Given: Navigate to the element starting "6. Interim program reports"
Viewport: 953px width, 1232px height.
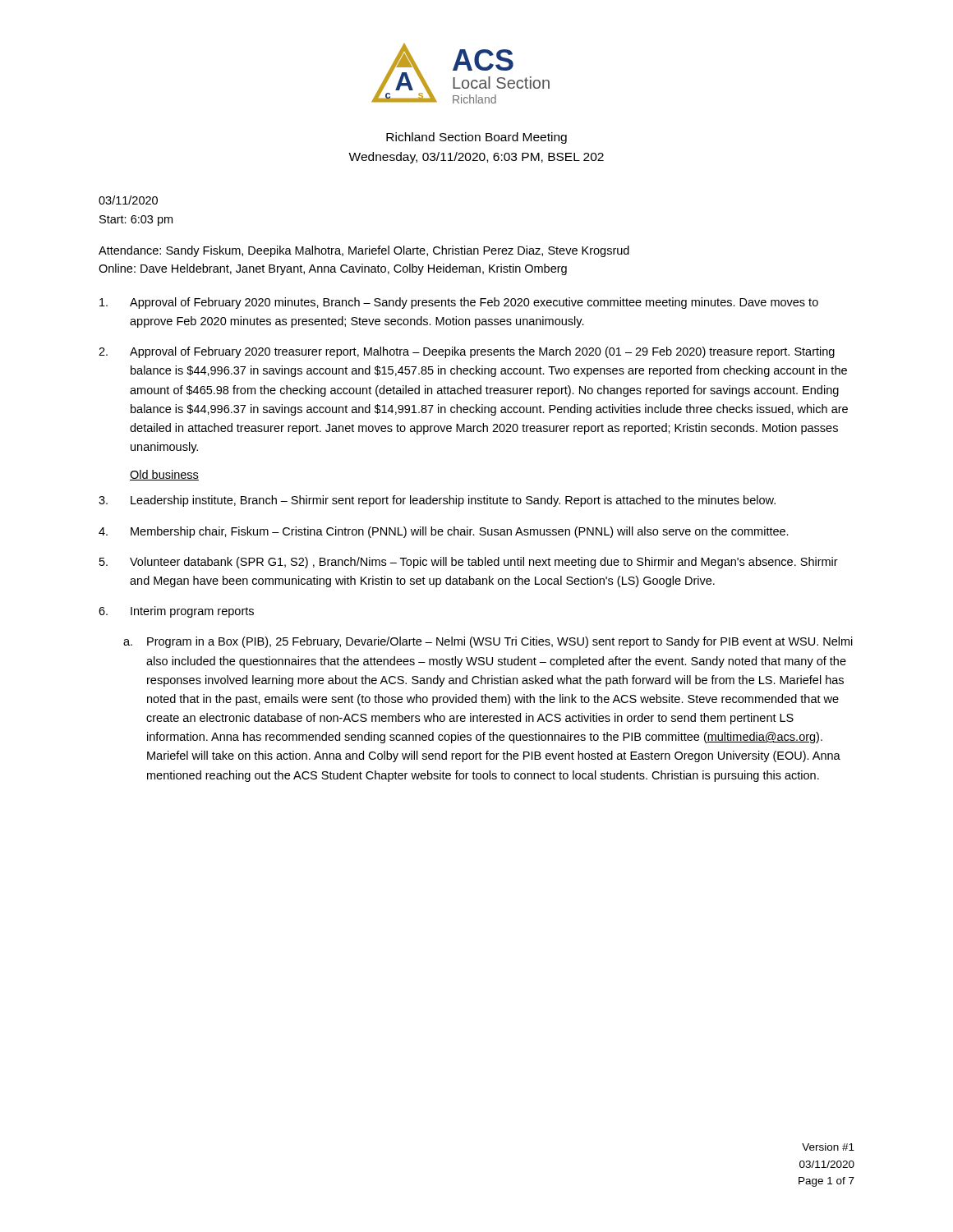Looking at the screenshot, I should [x=176, y=612].
